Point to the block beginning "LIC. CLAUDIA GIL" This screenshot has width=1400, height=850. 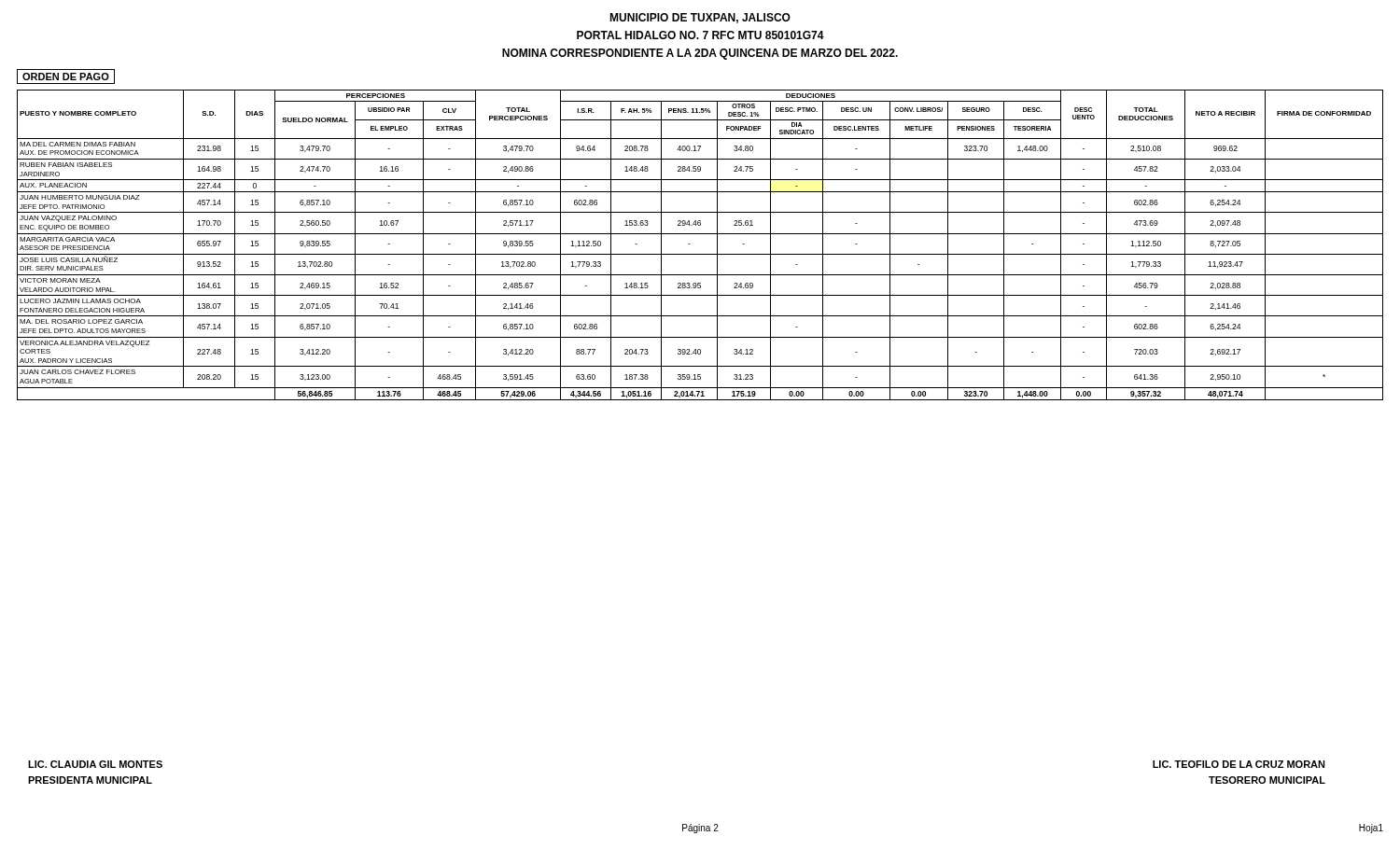95,772
